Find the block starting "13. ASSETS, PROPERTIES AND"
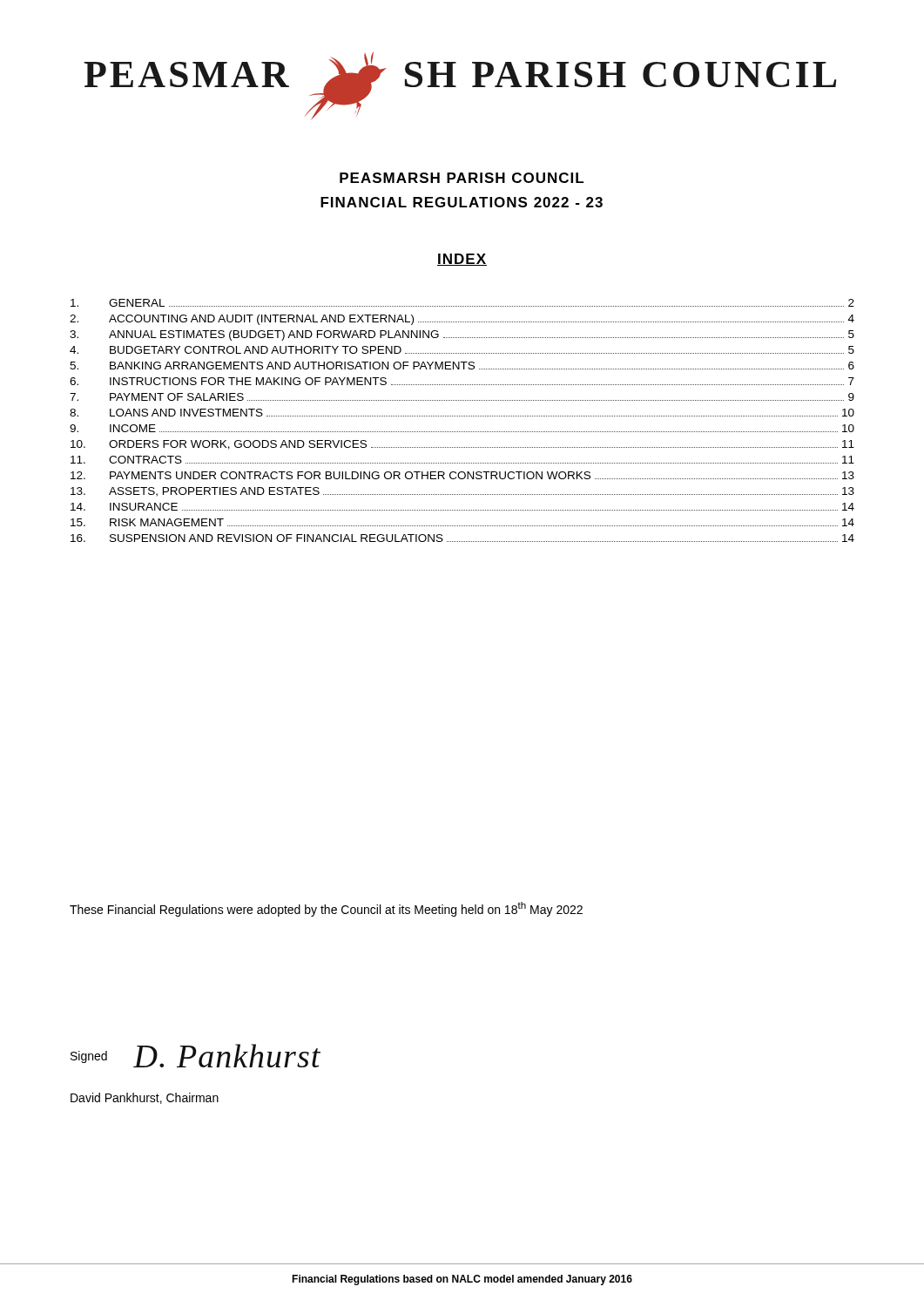Screen dimensions: 1307x924 click(x=462, y=491)
